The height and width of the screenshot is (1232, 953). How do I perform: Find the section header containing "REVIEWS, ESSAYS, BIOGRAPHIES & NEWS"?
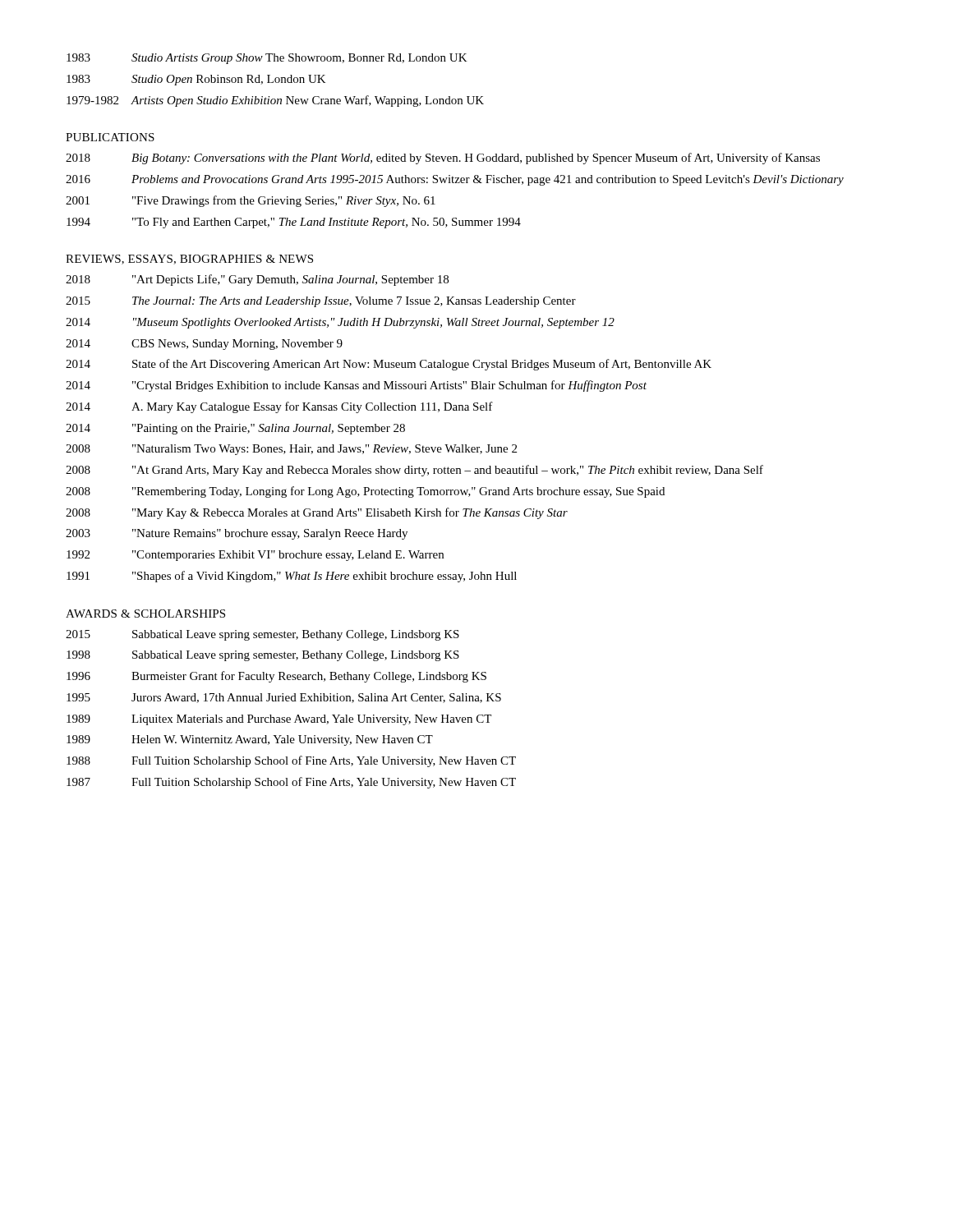(x=190, y=259)
